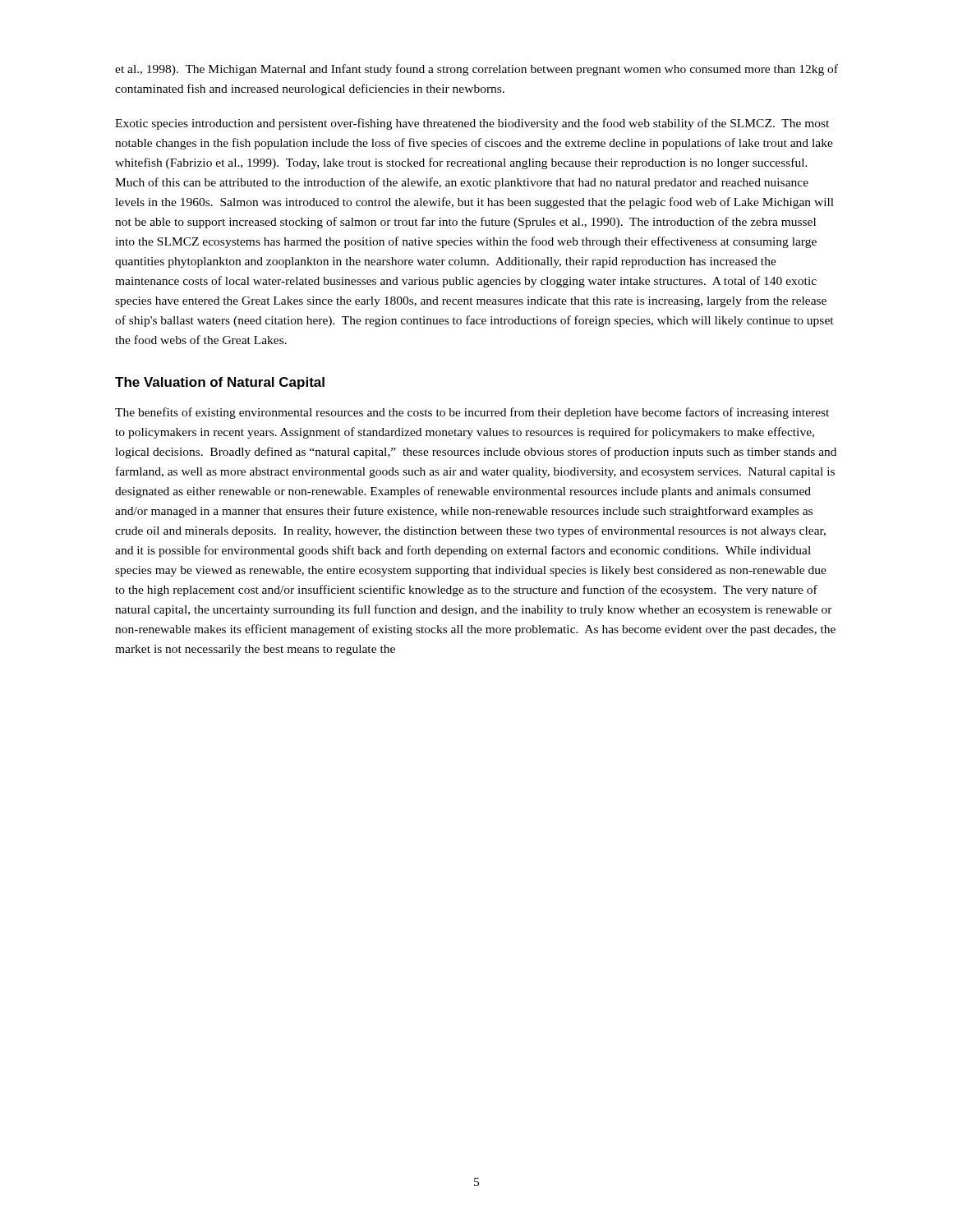Navigate to the text starting "Exotic species introduction and persistent"
This screenshot has width=953, height=1232.
[x=474, y=231]
